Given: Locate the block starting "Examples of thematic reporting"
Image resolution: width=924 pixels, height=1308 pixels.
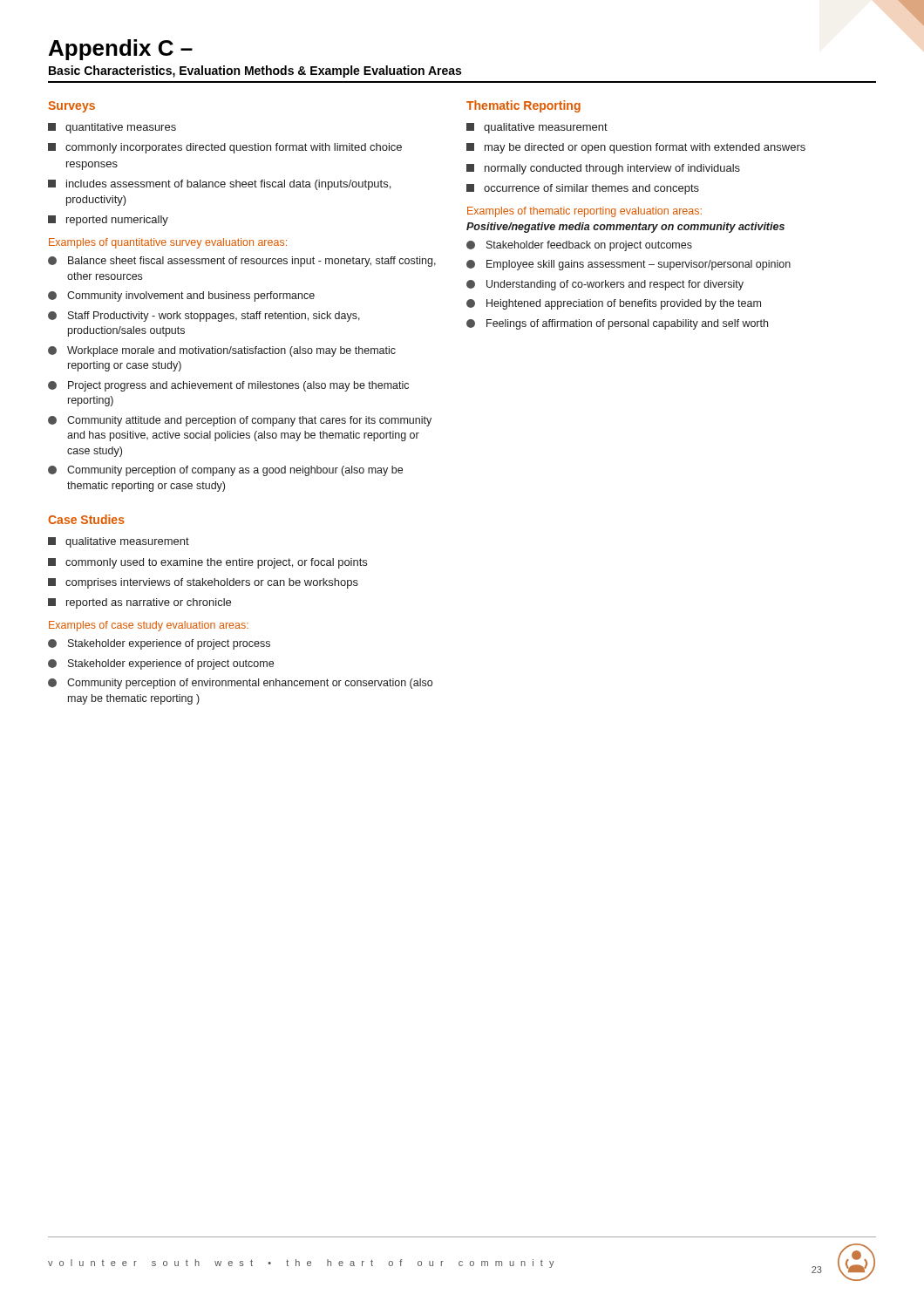Looking at the screenshot, I should [x=584, y=211].
